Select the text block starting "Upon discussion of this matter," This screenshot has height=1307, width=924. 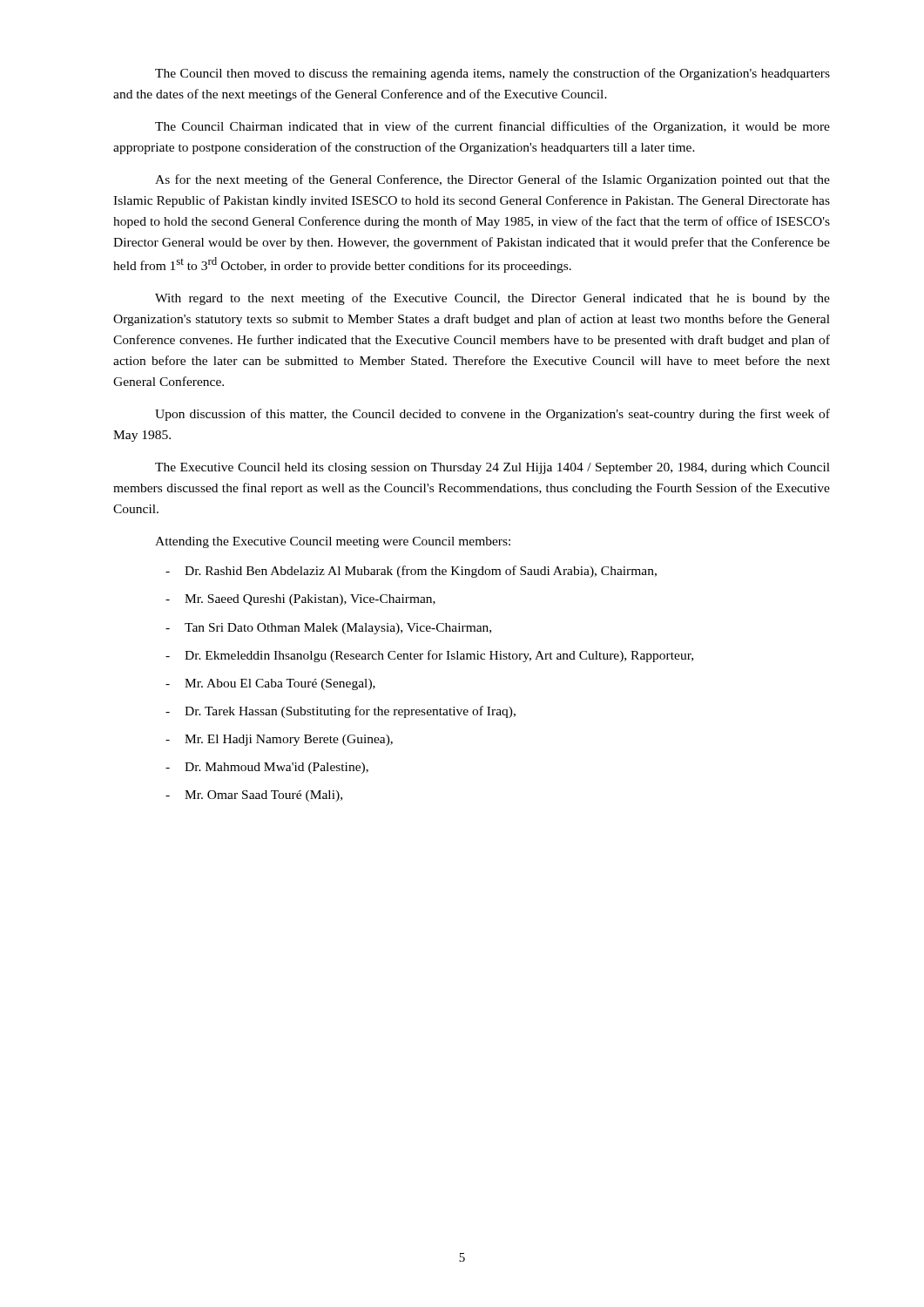(x=472, y=424)
